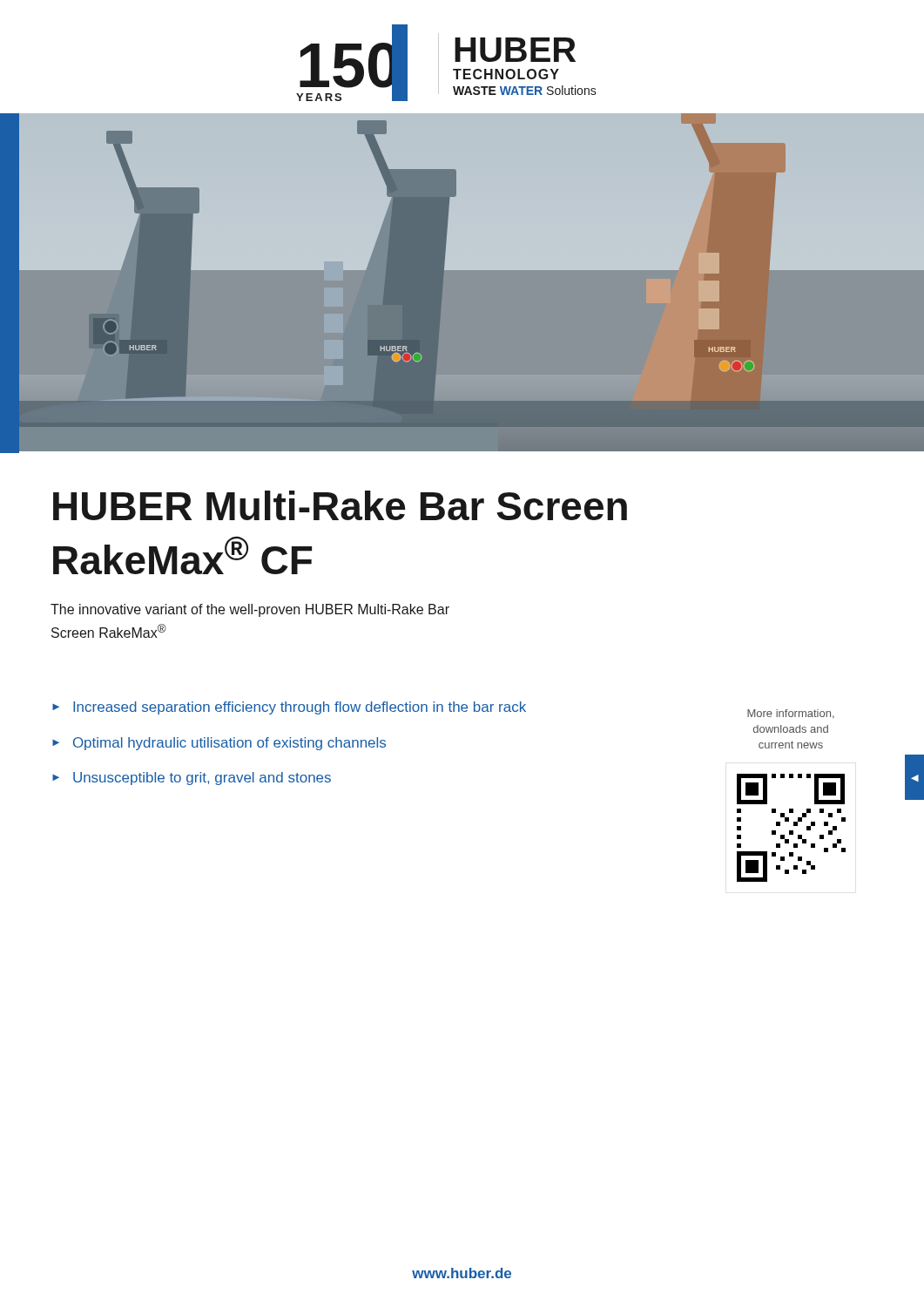Find the text starting "► Increased separation efficiency through"
924x1307 pixels.
coord(288,708)
